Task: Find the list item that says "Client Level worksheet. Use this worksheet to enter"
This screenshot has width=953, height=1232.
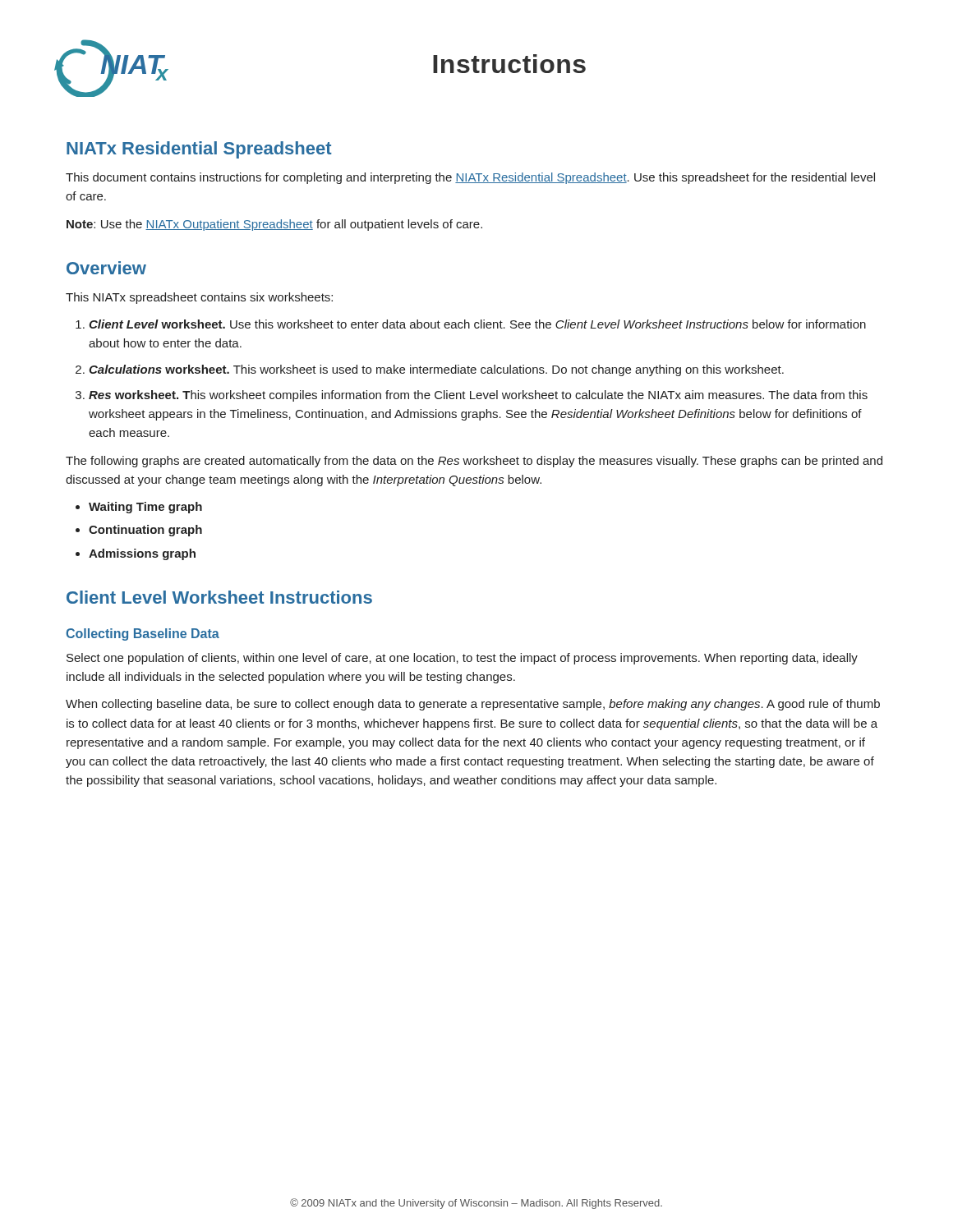Action: coord(477,334)
